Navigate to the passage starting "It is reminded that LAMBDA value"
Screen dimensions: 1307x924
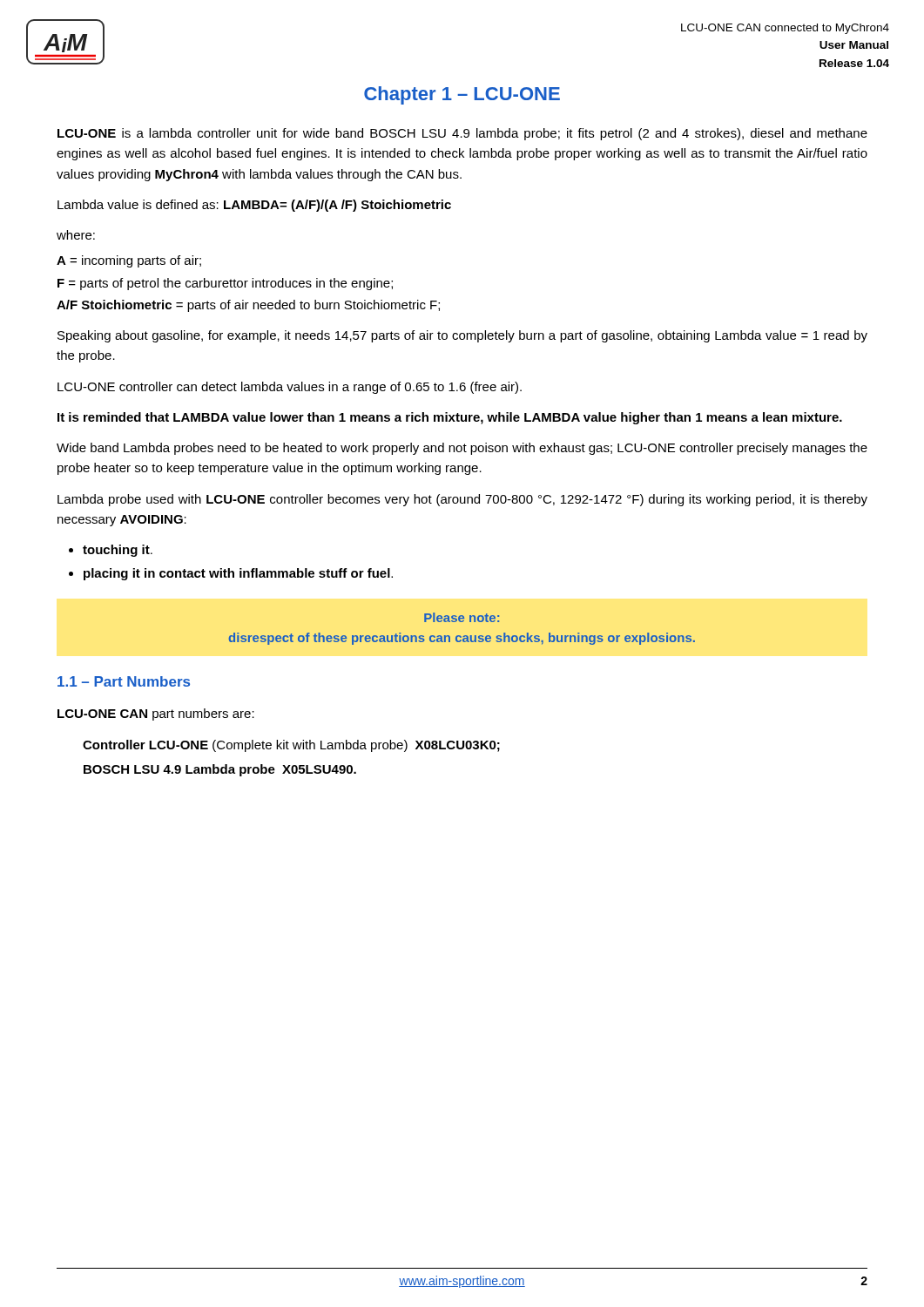coord(450,417)
